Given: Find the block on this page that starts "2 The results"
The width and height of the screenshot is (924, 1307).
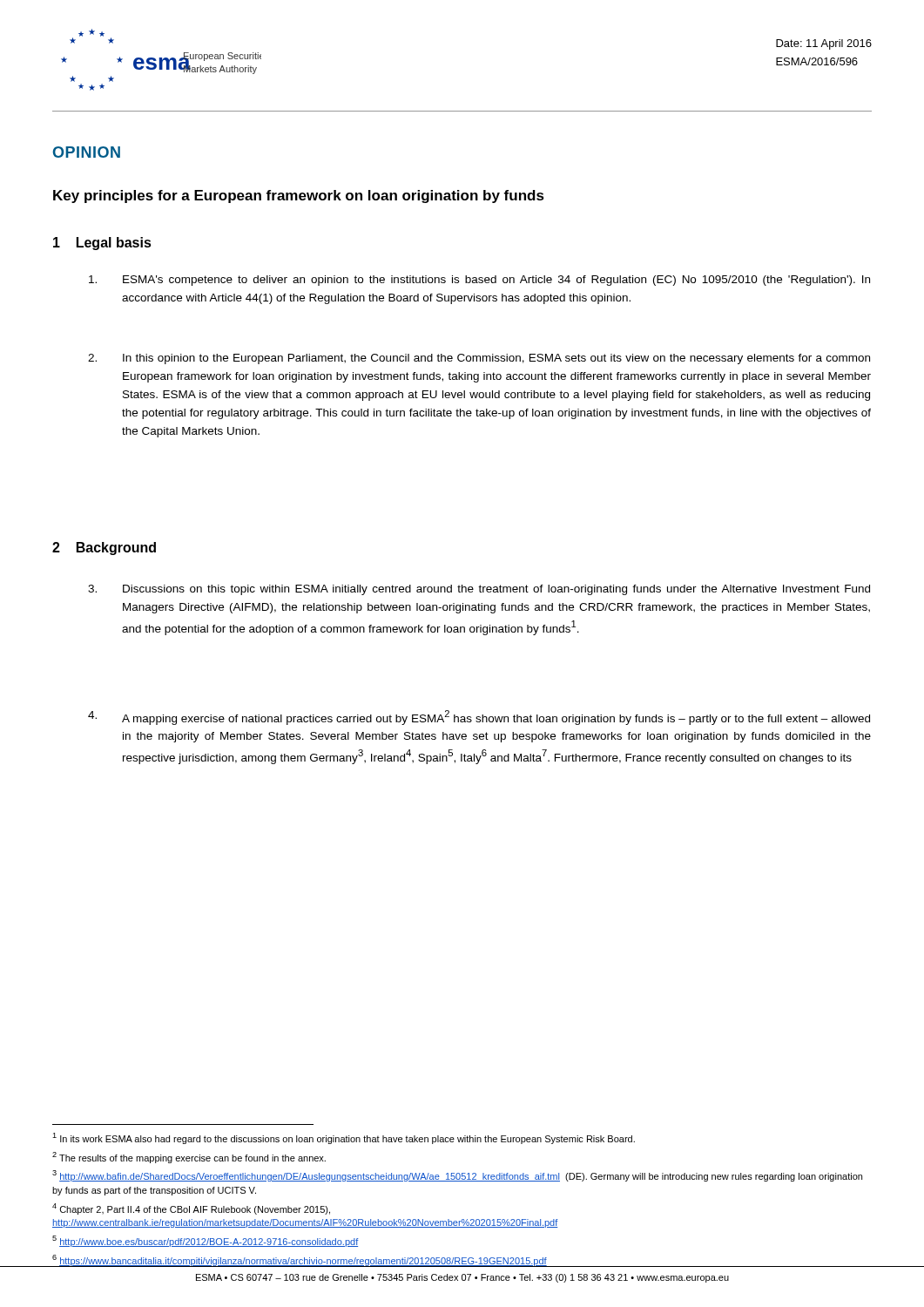Looking at the screenshot, I should pos(189,1156).
